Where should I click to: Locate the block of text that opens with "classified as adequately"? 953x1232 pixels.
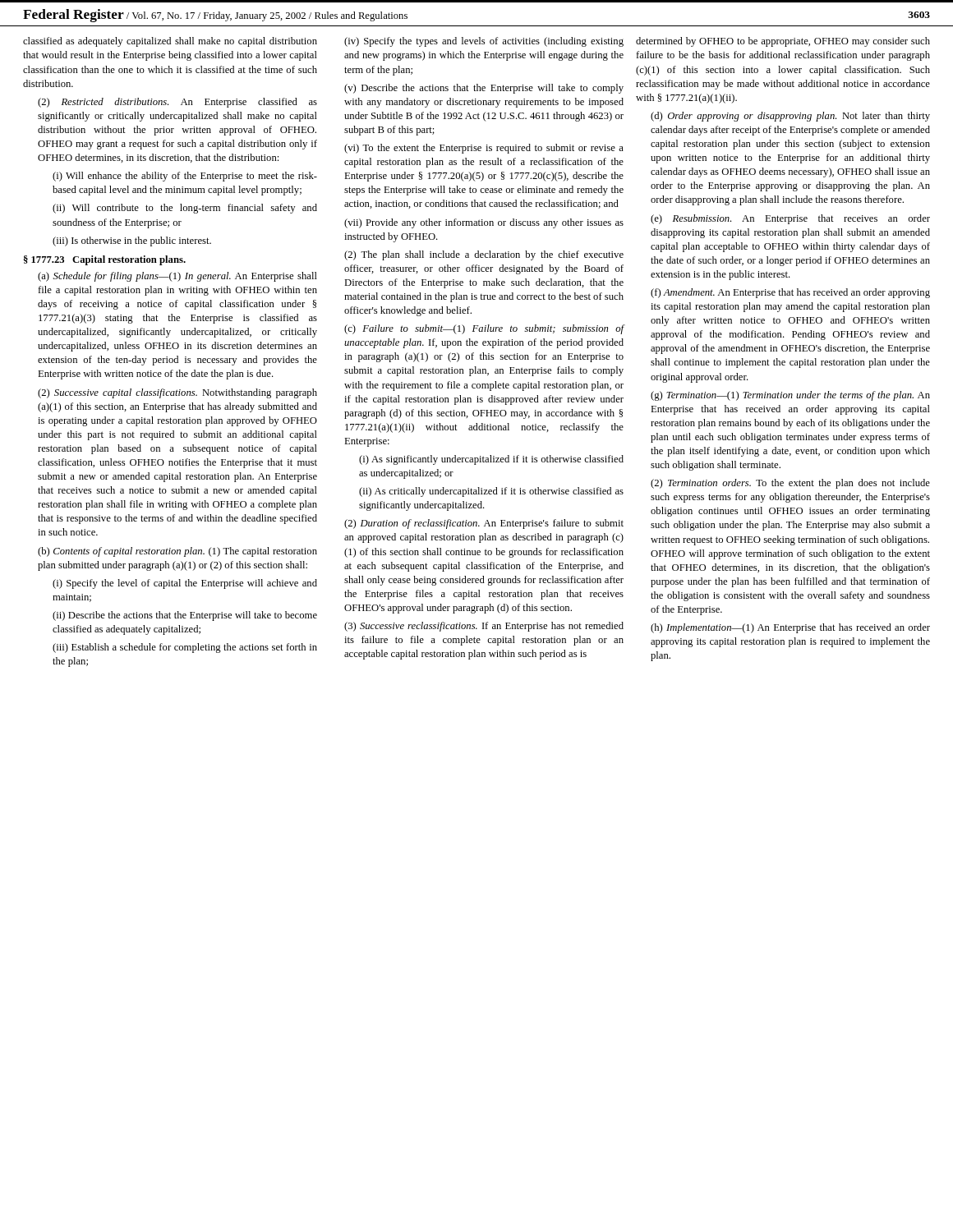point(170,352)
